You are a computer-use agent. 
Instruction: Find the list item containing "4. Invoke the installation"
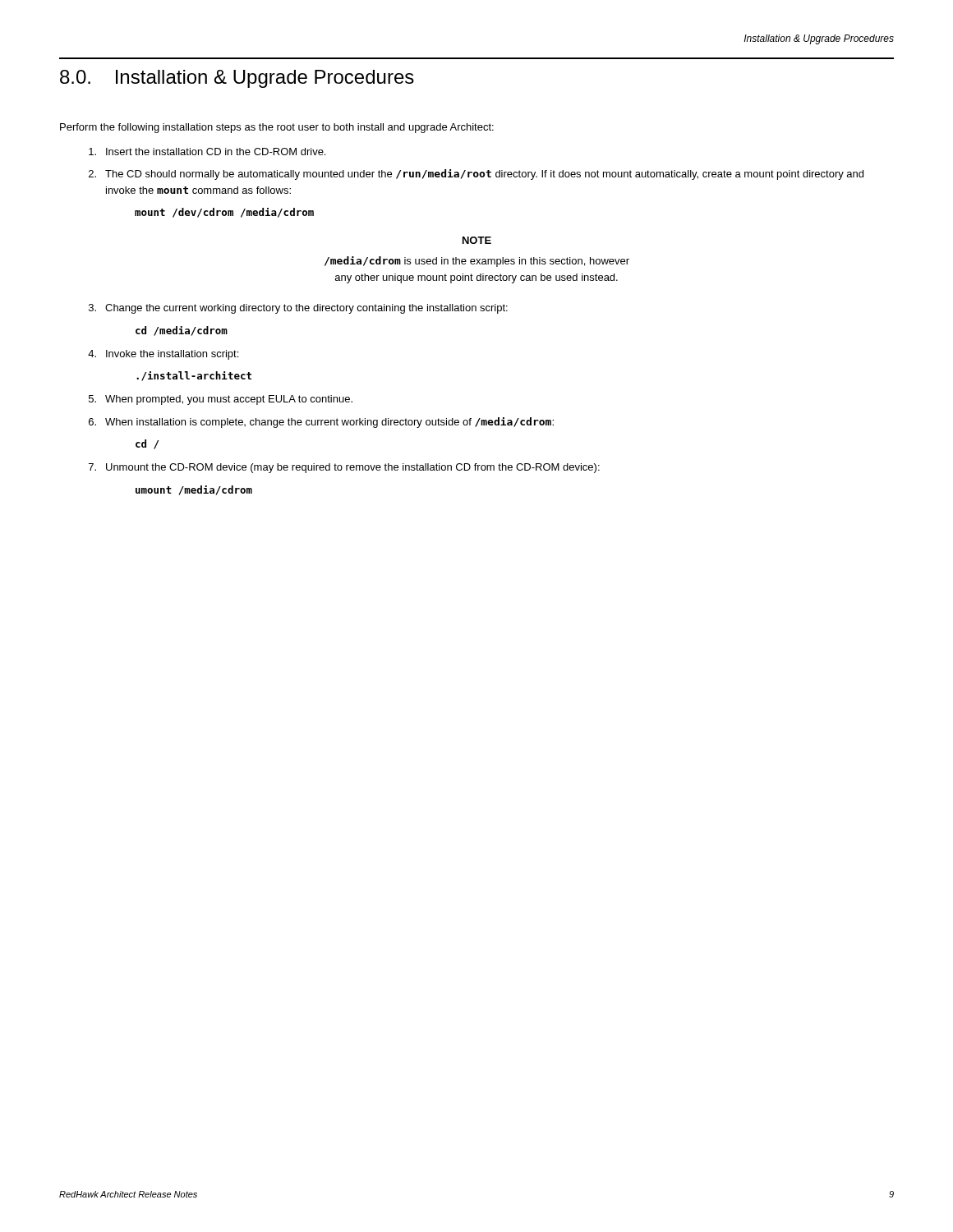coord(163,355)
